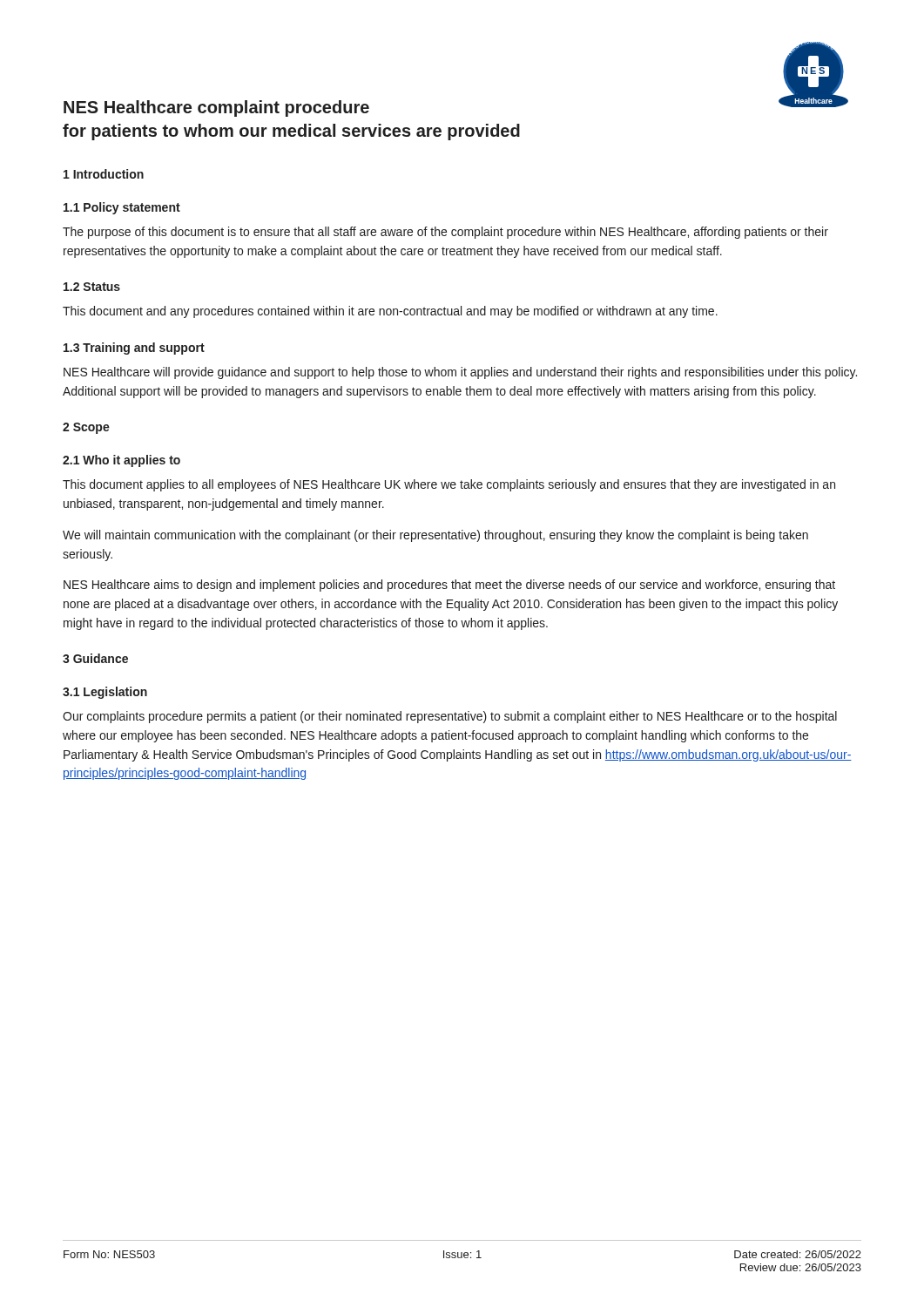
Task: Select the text starting "We will maintain communication with the complainant (or"
Action: 436,544
